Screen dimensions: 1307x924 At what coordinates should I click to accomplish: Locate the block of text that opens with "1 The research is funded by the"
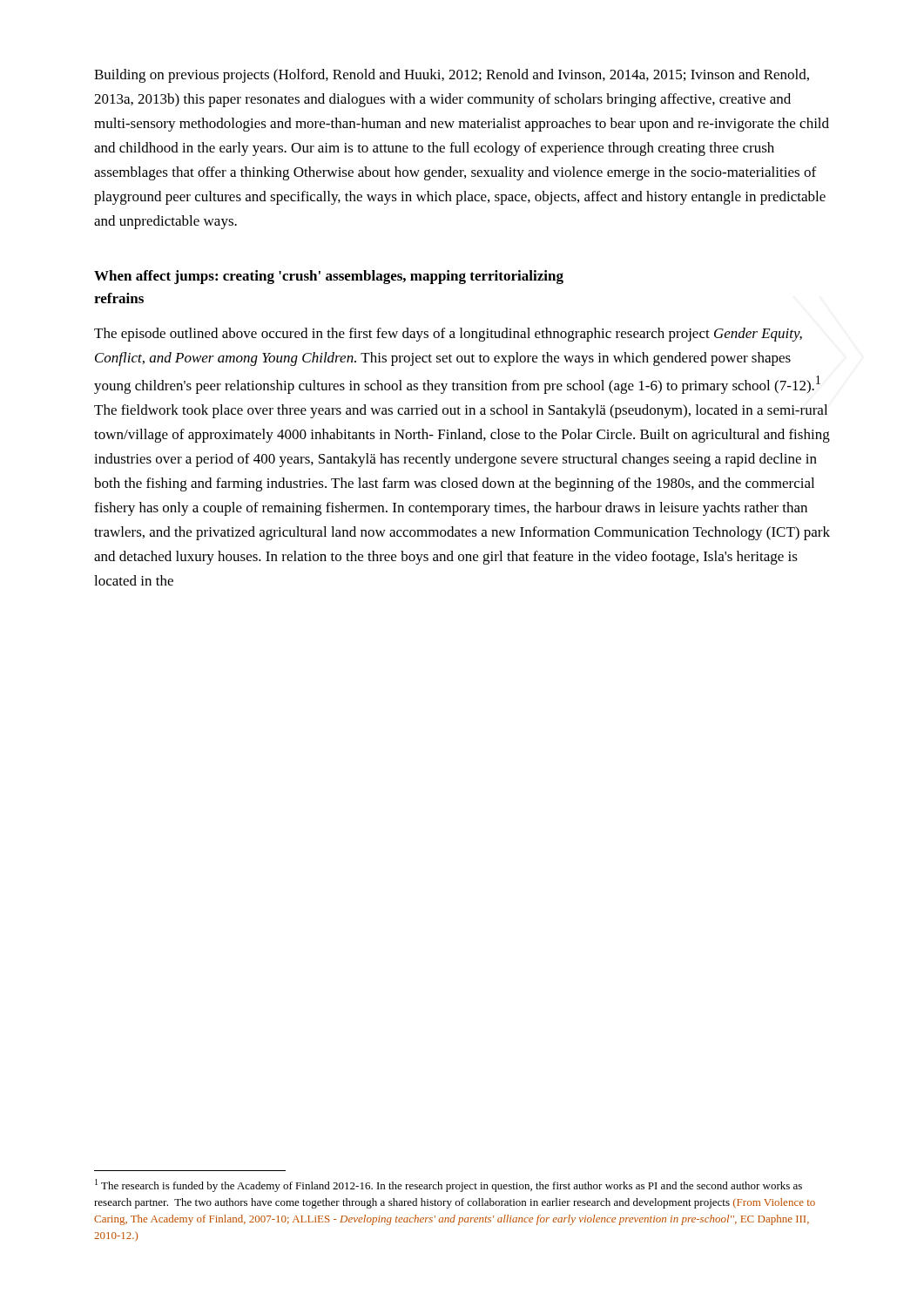coord(455,1210)
